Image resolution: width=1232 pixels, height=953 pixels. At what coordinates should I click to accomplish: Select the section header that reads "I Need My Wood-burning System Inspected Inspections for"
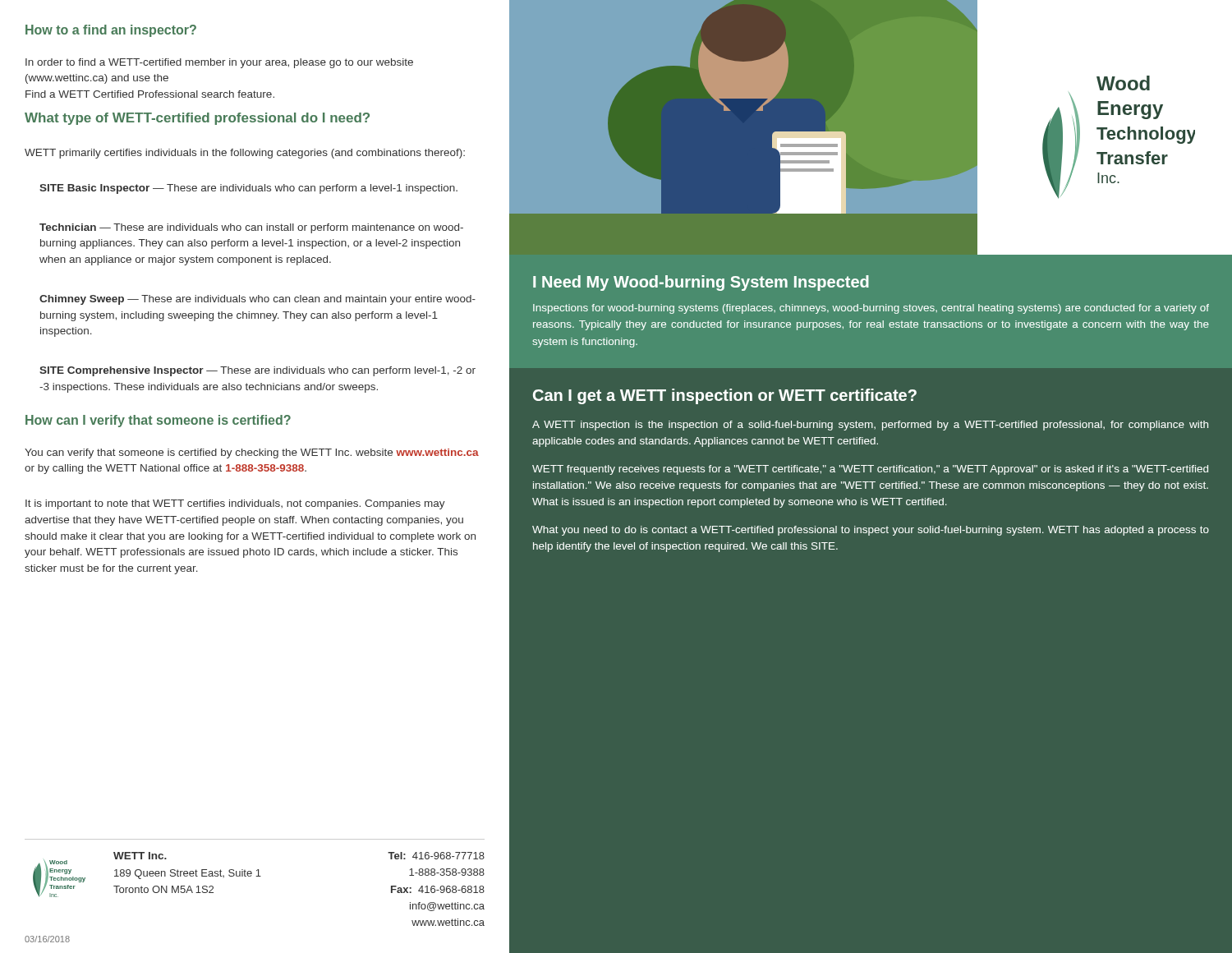(x=871, y=311)
